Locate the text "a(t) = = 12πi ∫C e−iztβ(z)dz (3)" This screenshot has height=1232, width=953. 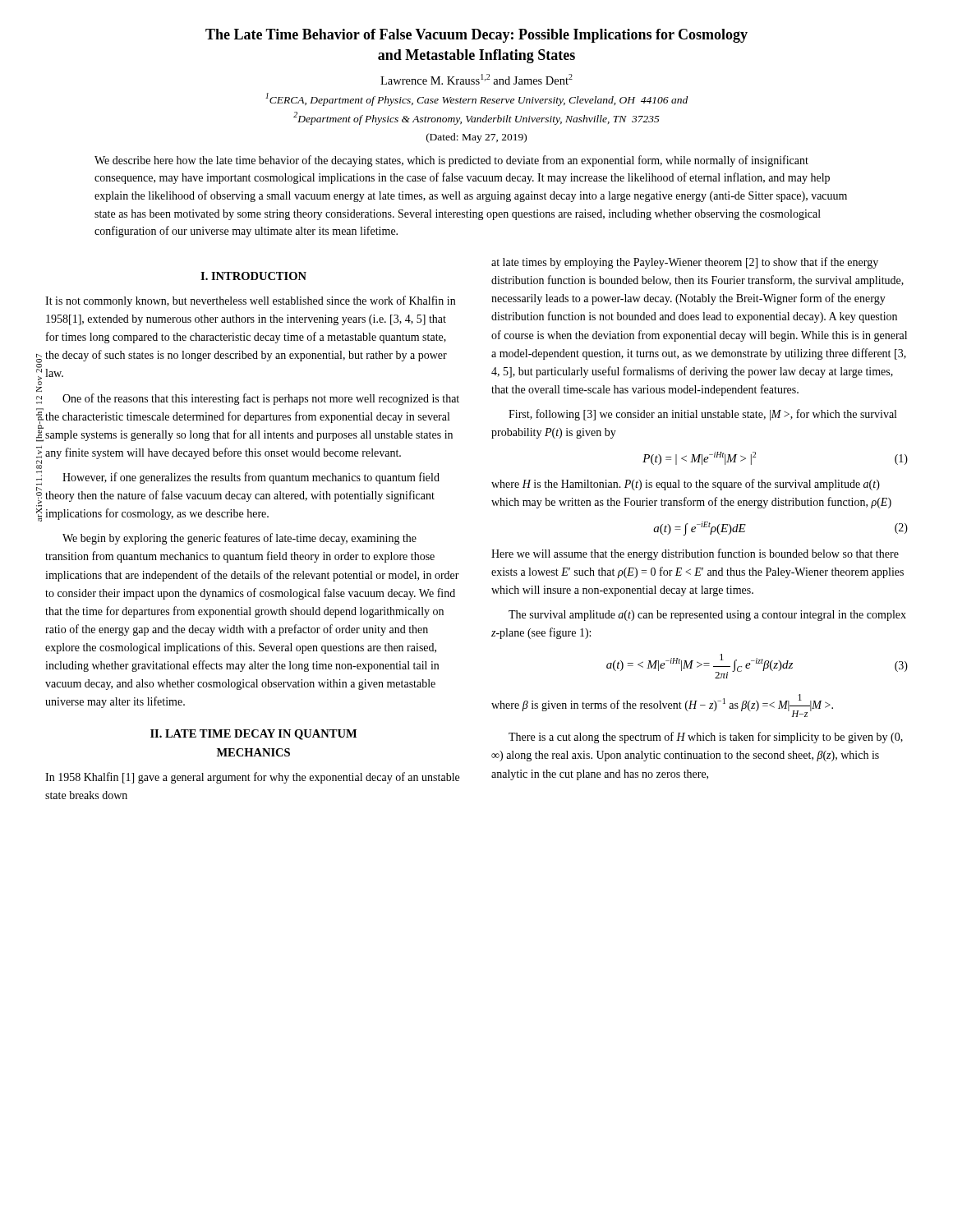757,666
